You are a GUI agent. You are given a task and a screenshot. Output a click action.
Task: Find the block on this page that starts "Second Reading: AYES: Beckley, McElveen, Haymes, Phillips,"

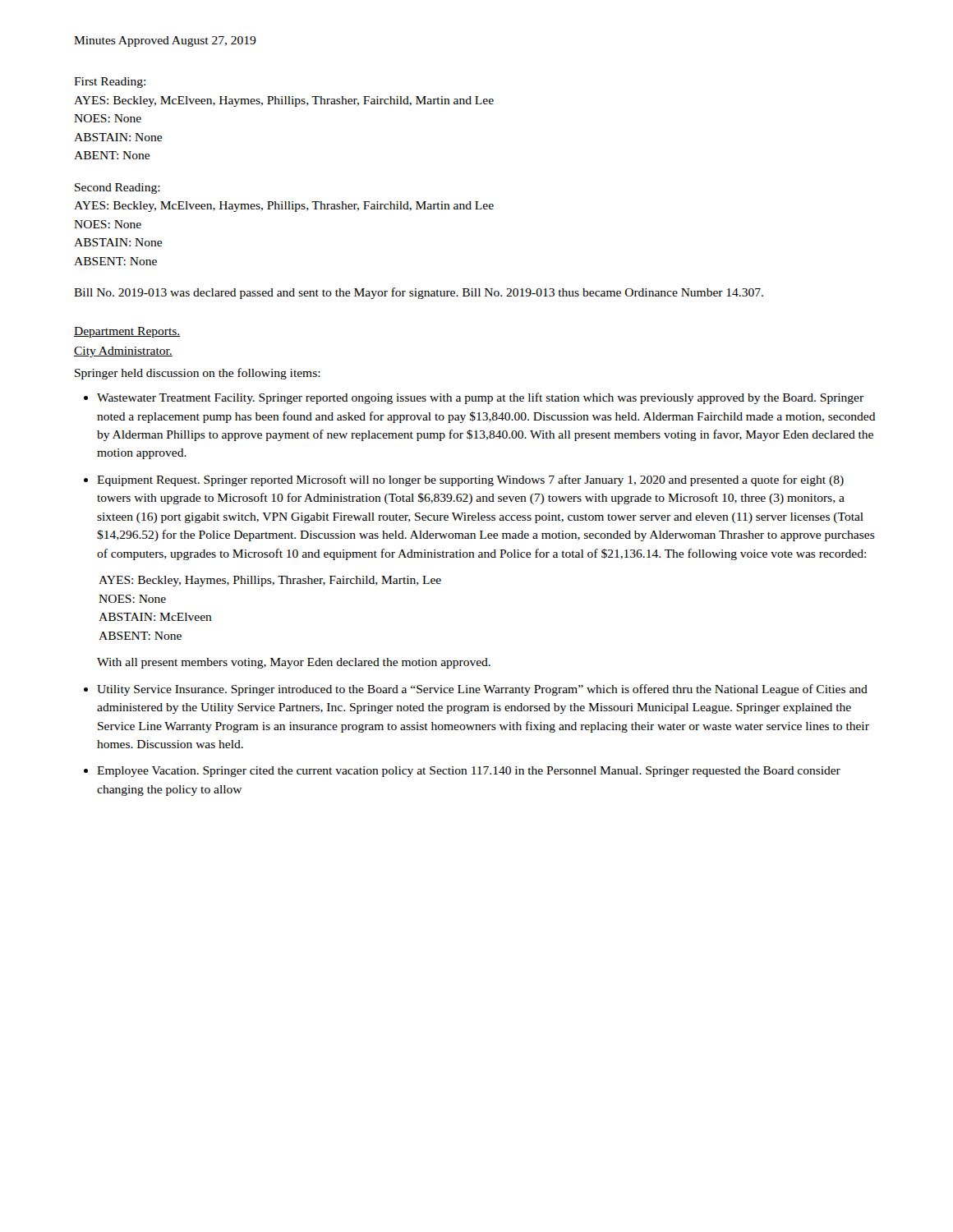[x=117, y=188]
